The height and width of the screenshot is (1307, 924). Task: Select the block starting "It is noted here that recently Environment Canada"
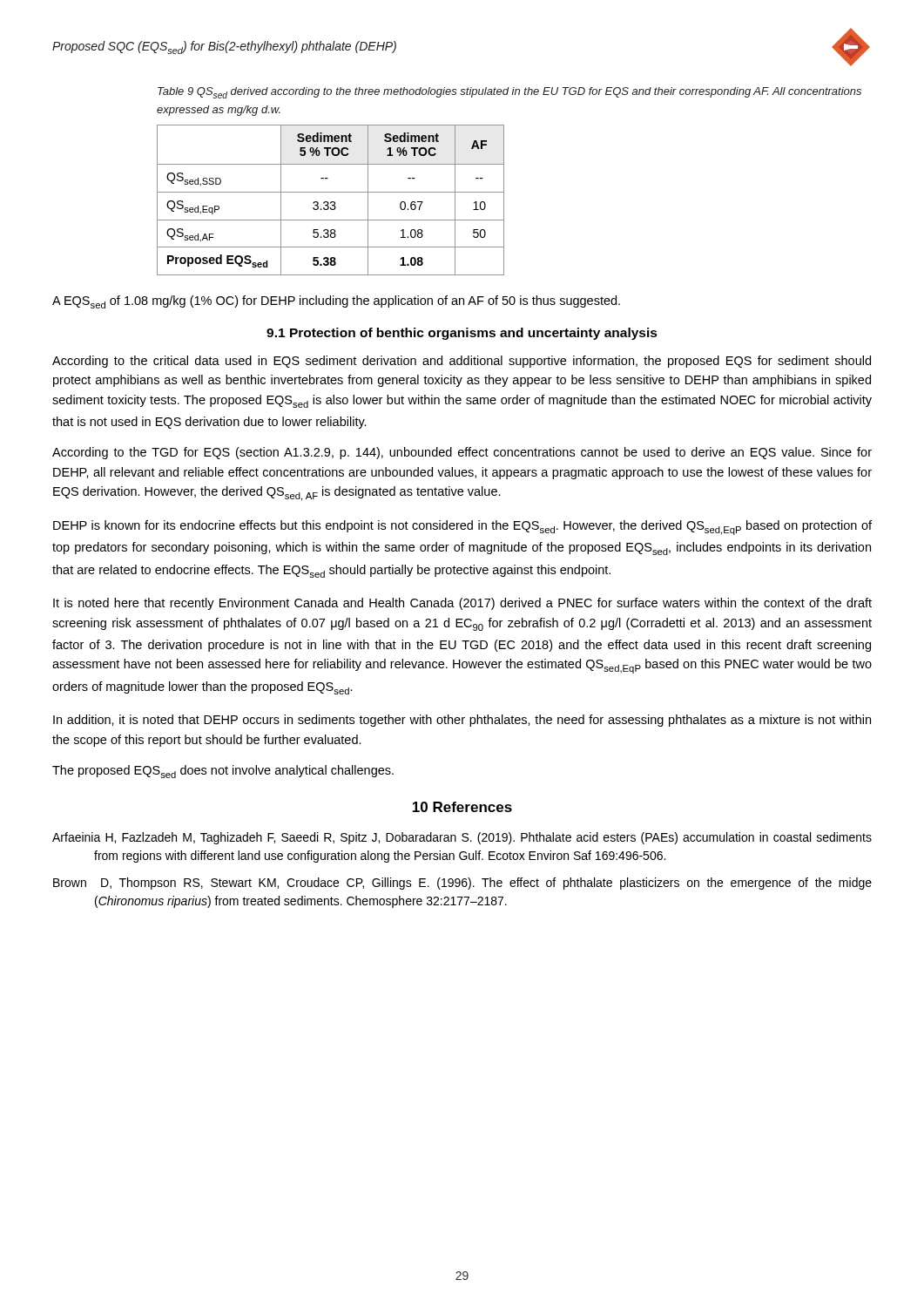pos(462,646)
